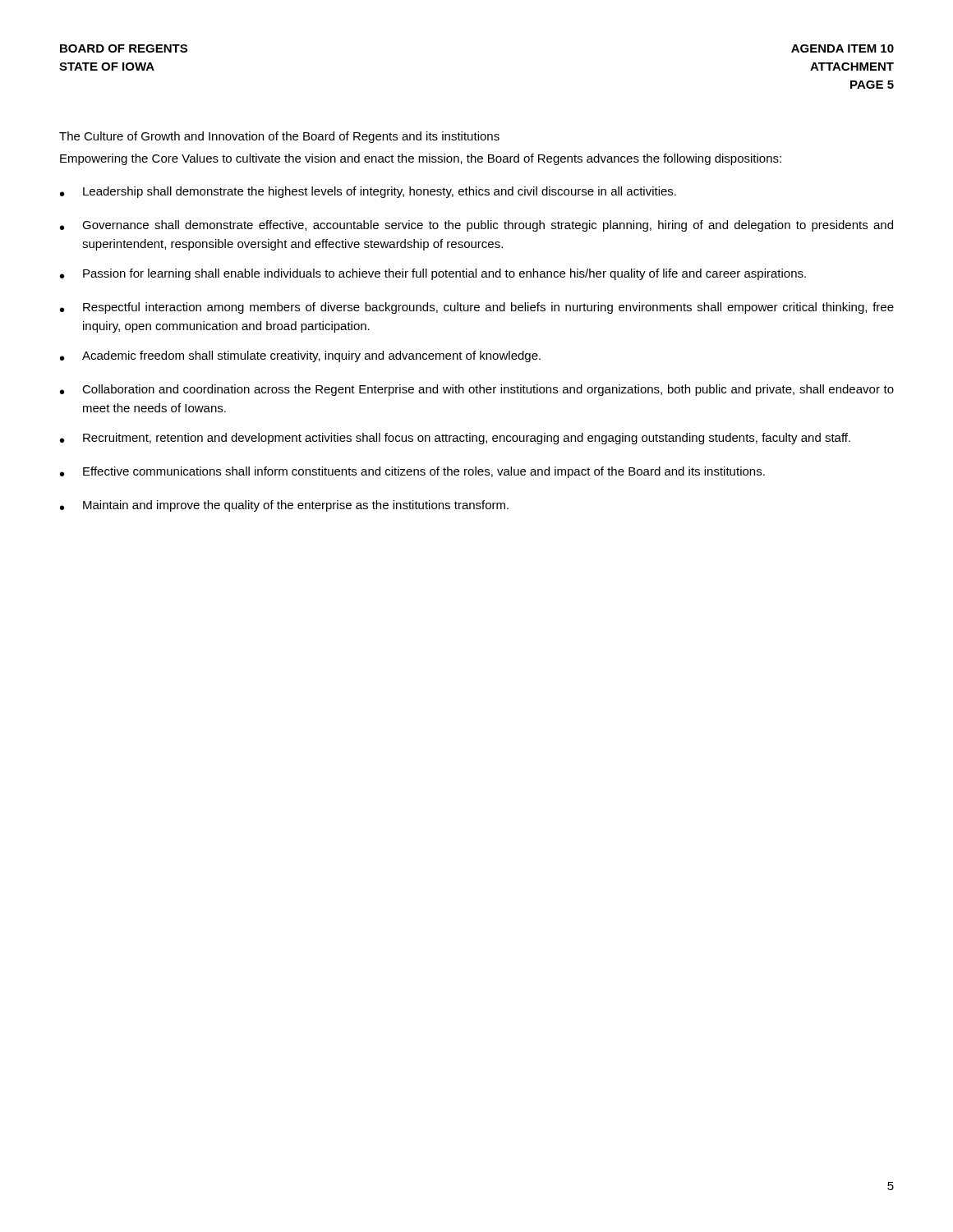Image resolution: width=953 pixels, height=1232 pixels.
Task: Locate the text starting "The Culture of Growth"
Action: coord(476,147)
